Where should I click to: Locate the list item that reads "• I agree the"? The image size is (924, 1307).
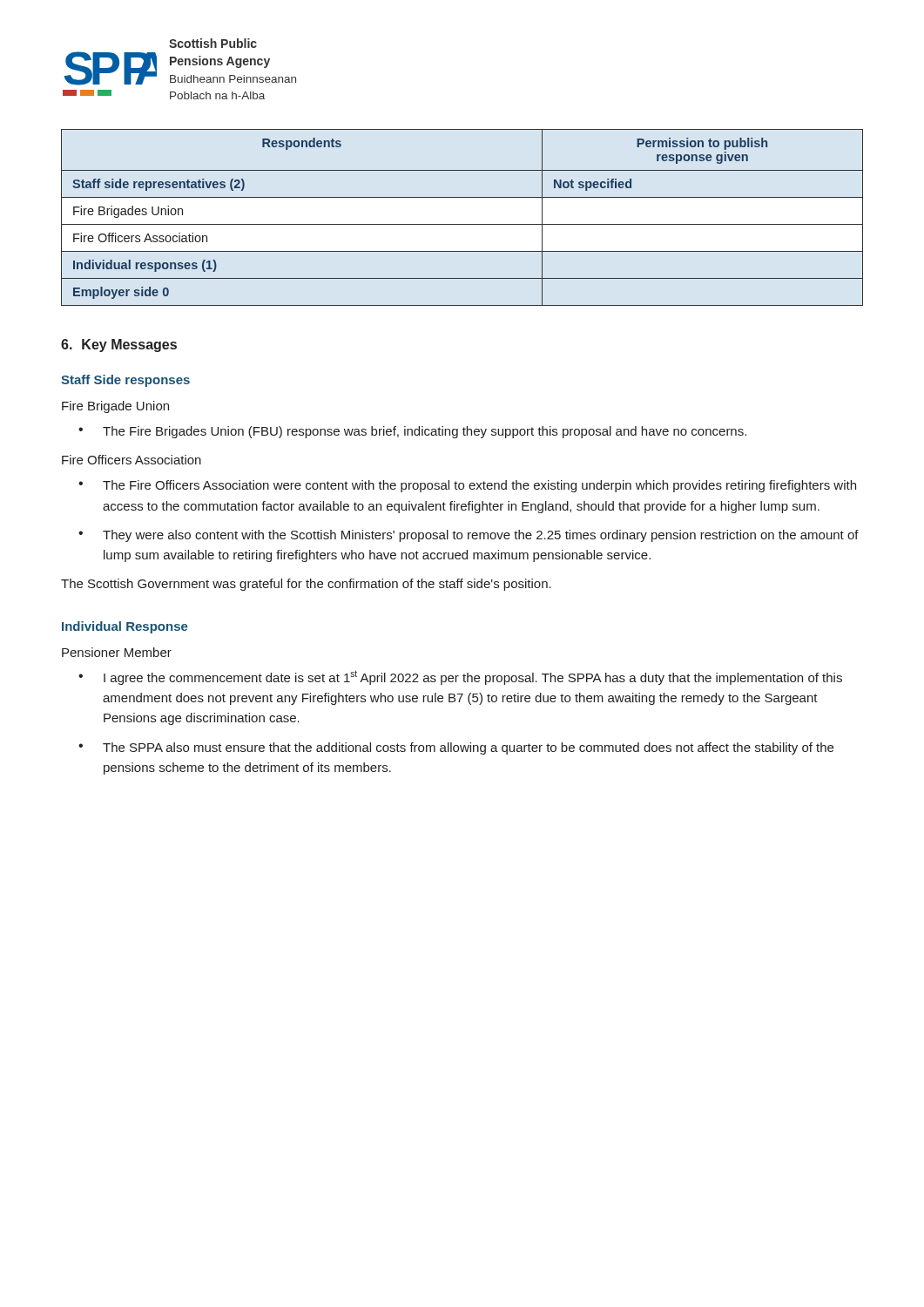click(x=471, y=698)
